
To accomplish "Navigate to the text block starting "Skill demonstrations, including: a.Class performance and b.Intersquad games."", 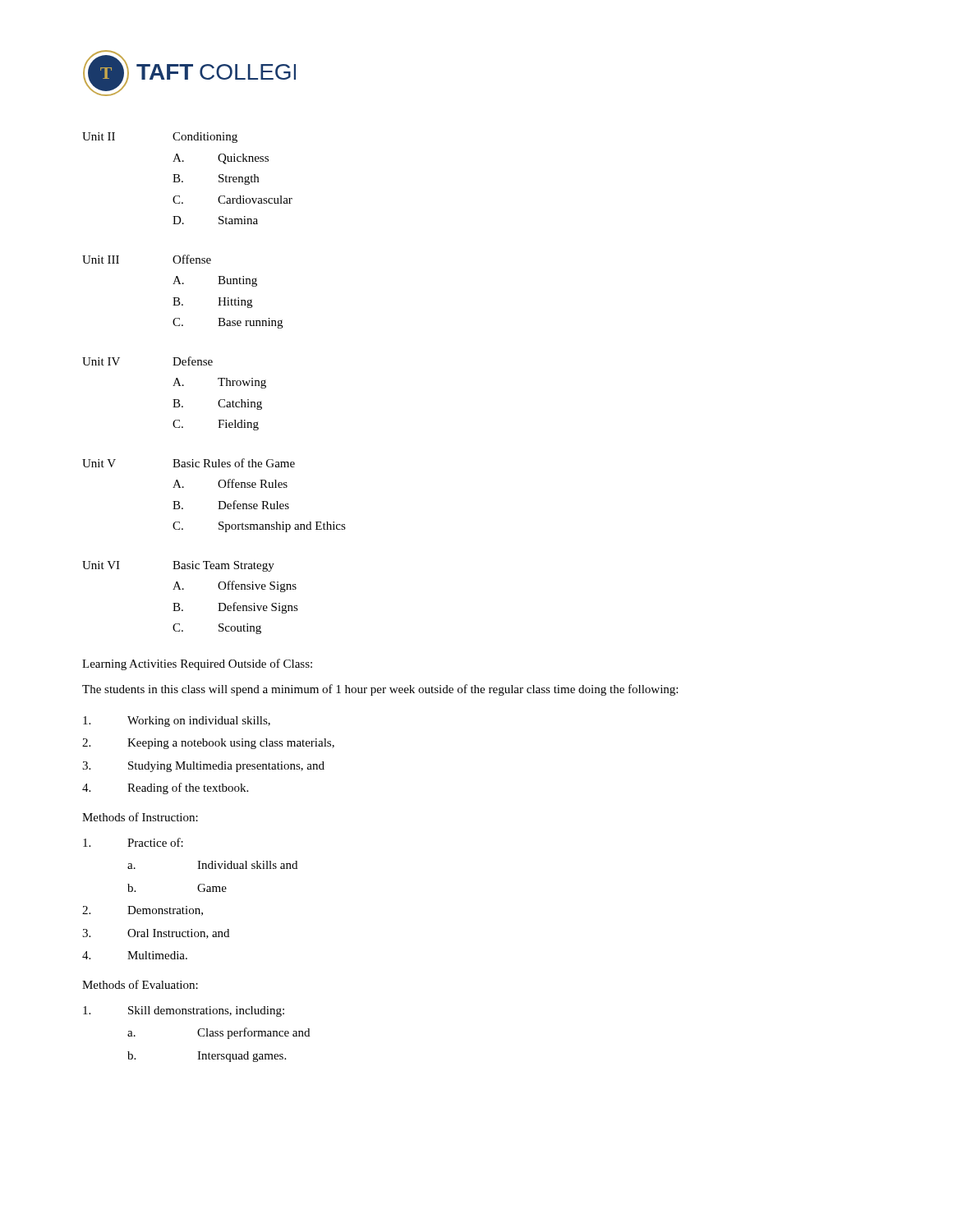I will point(184,1011).
